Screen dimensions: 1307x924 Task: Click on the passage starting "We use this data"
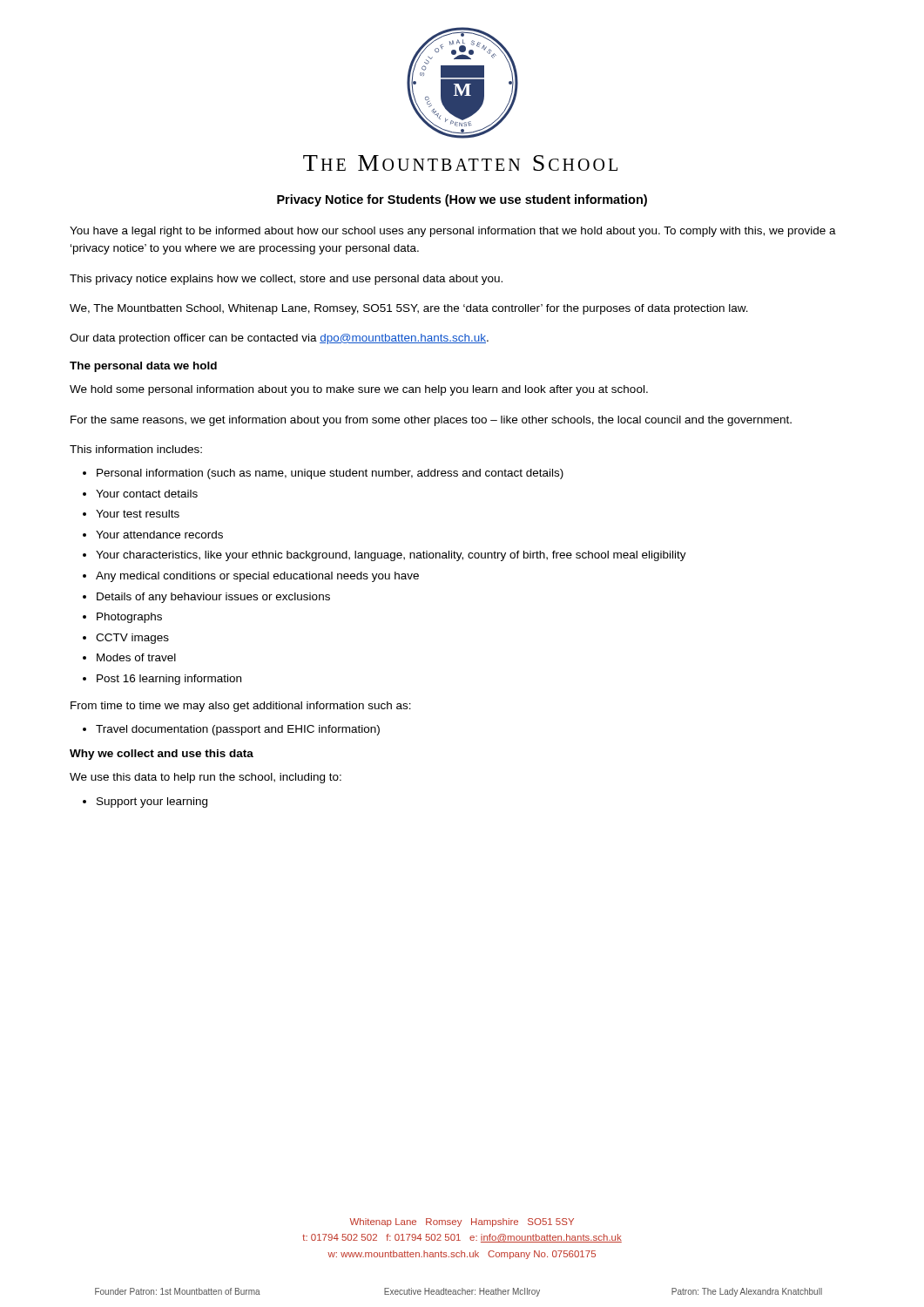click(x=206, y=777)
